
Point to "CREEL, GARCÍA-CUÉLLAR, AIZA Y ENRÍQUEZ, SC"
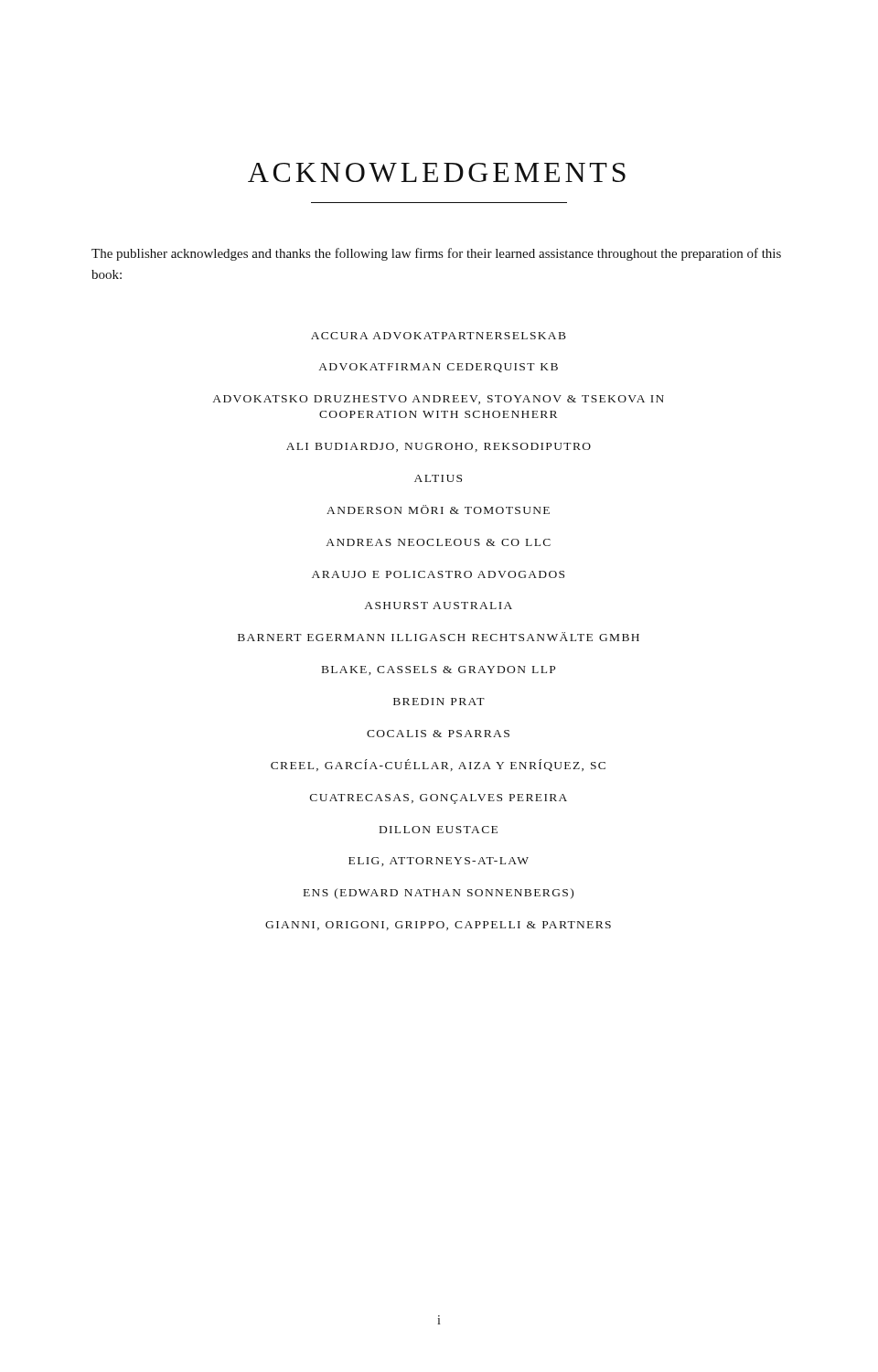439,765
